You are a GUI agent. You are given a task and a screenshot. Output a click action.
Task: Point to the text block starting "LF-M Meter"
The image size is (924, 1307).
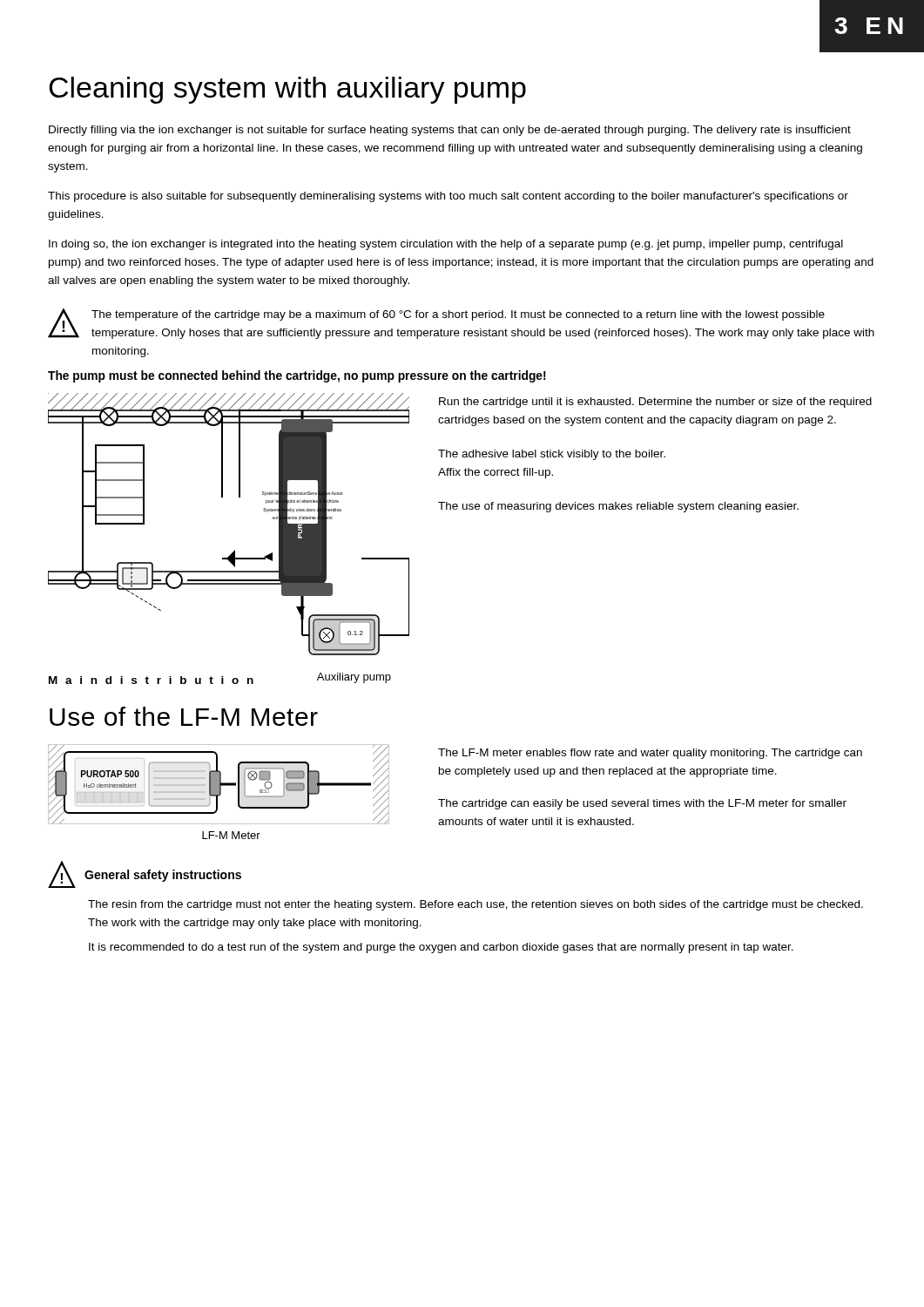tap(231, 835)
